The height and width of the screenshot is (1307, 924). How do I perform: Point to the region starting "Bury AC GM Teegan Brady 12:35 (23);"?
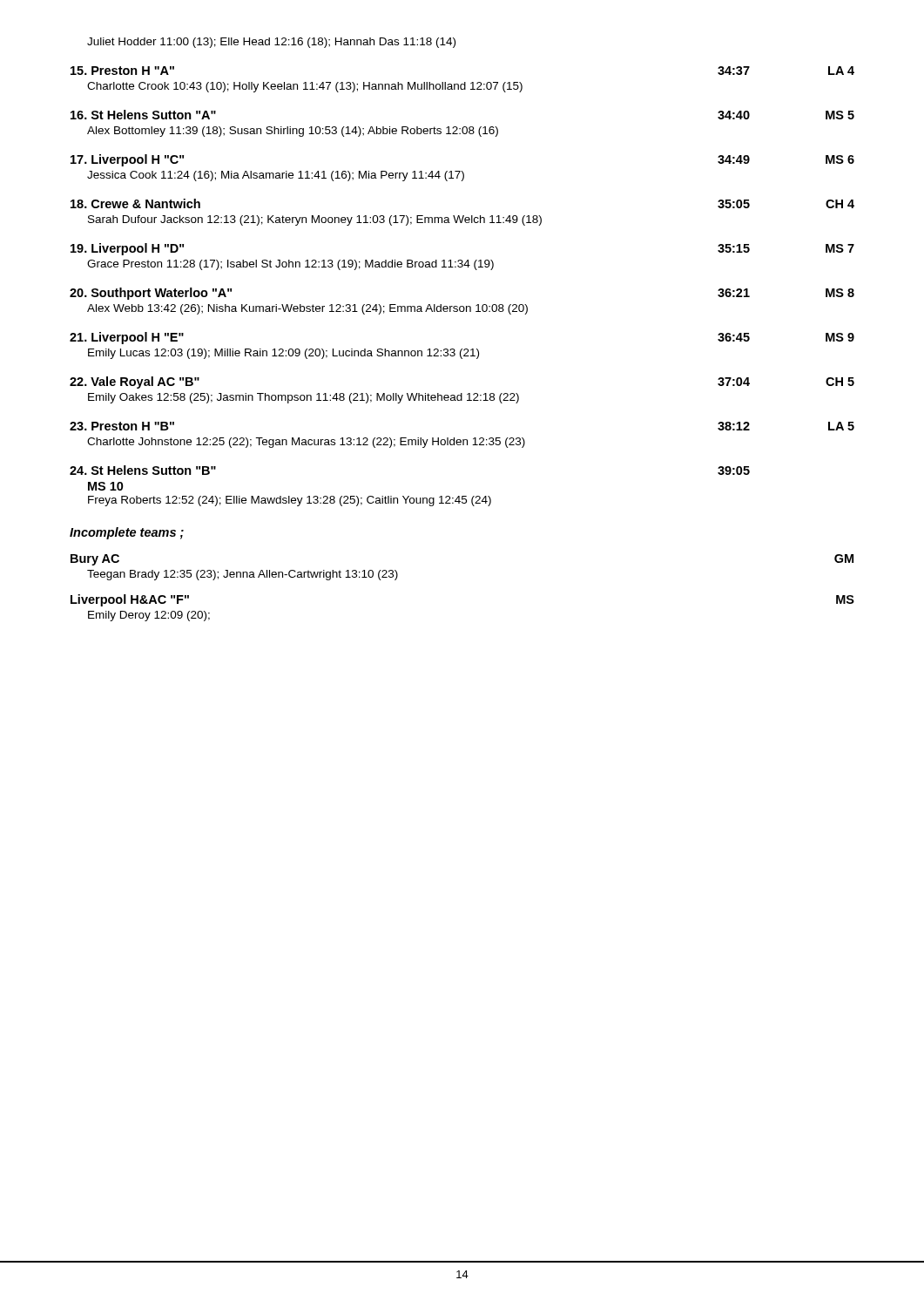93,559
